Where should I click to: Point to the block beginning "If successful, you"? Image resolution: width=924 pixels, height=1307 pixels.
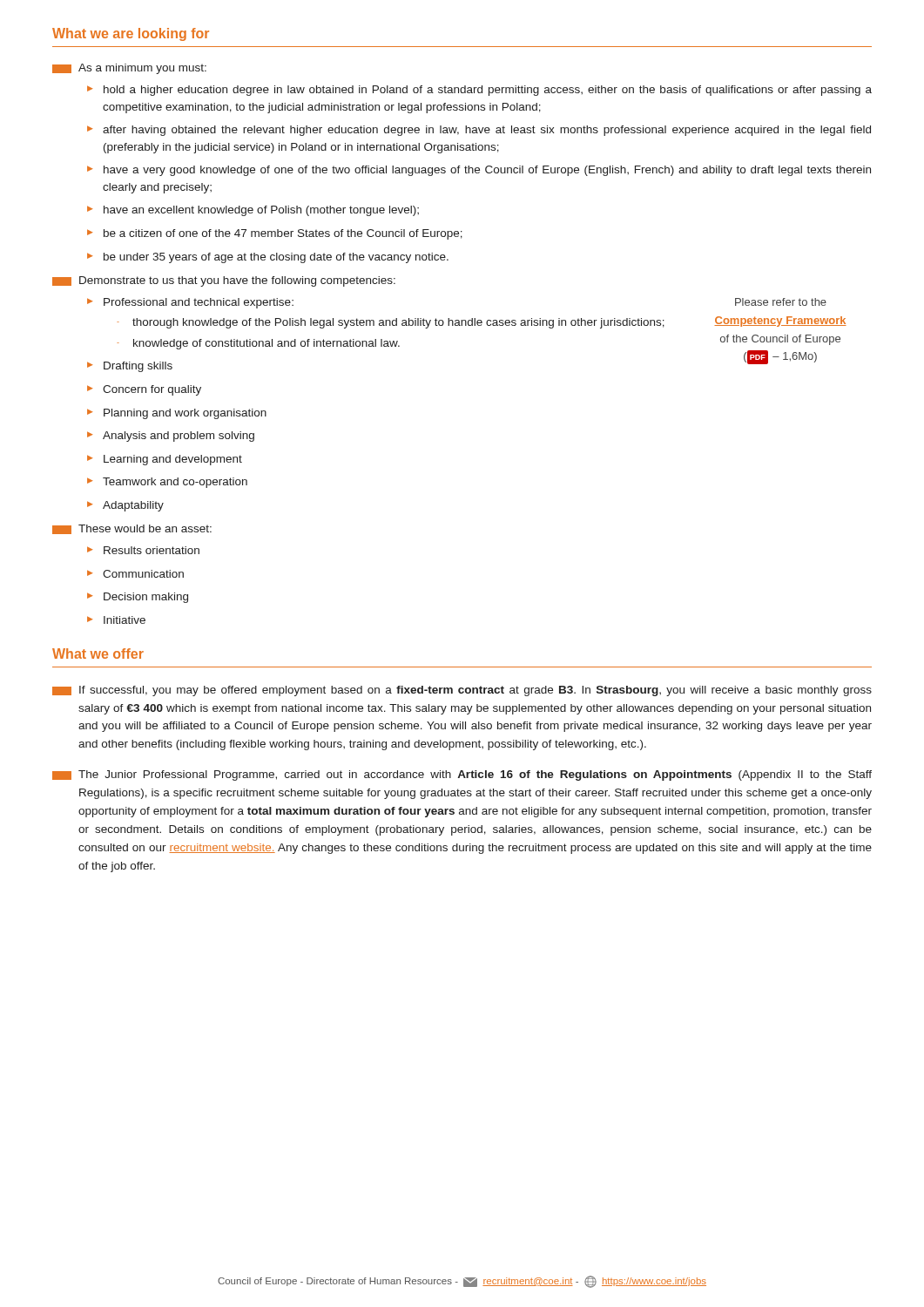[x=462, y=718]
